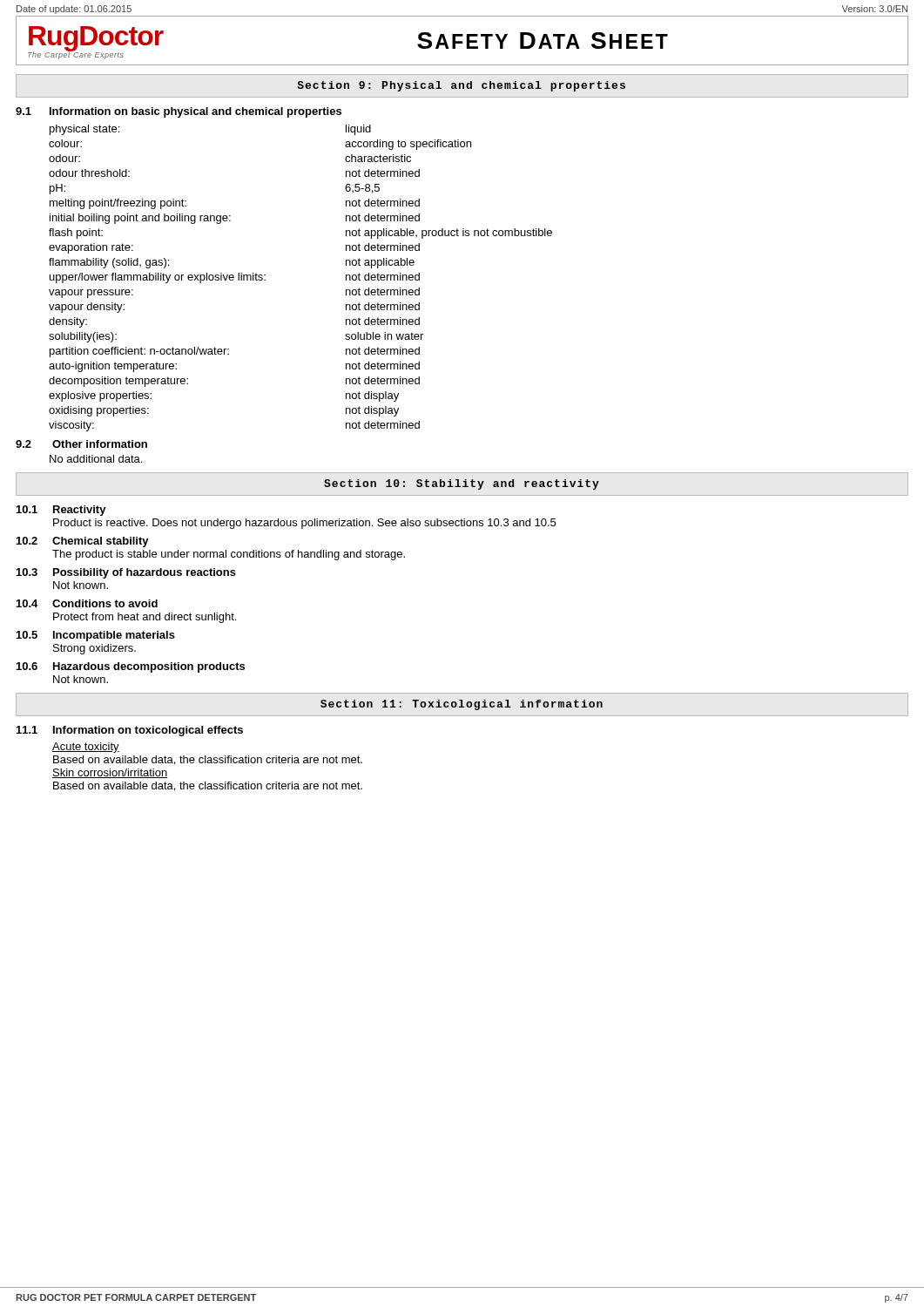Find "Section 11: Toxicological information" on this page

(462, 704)
